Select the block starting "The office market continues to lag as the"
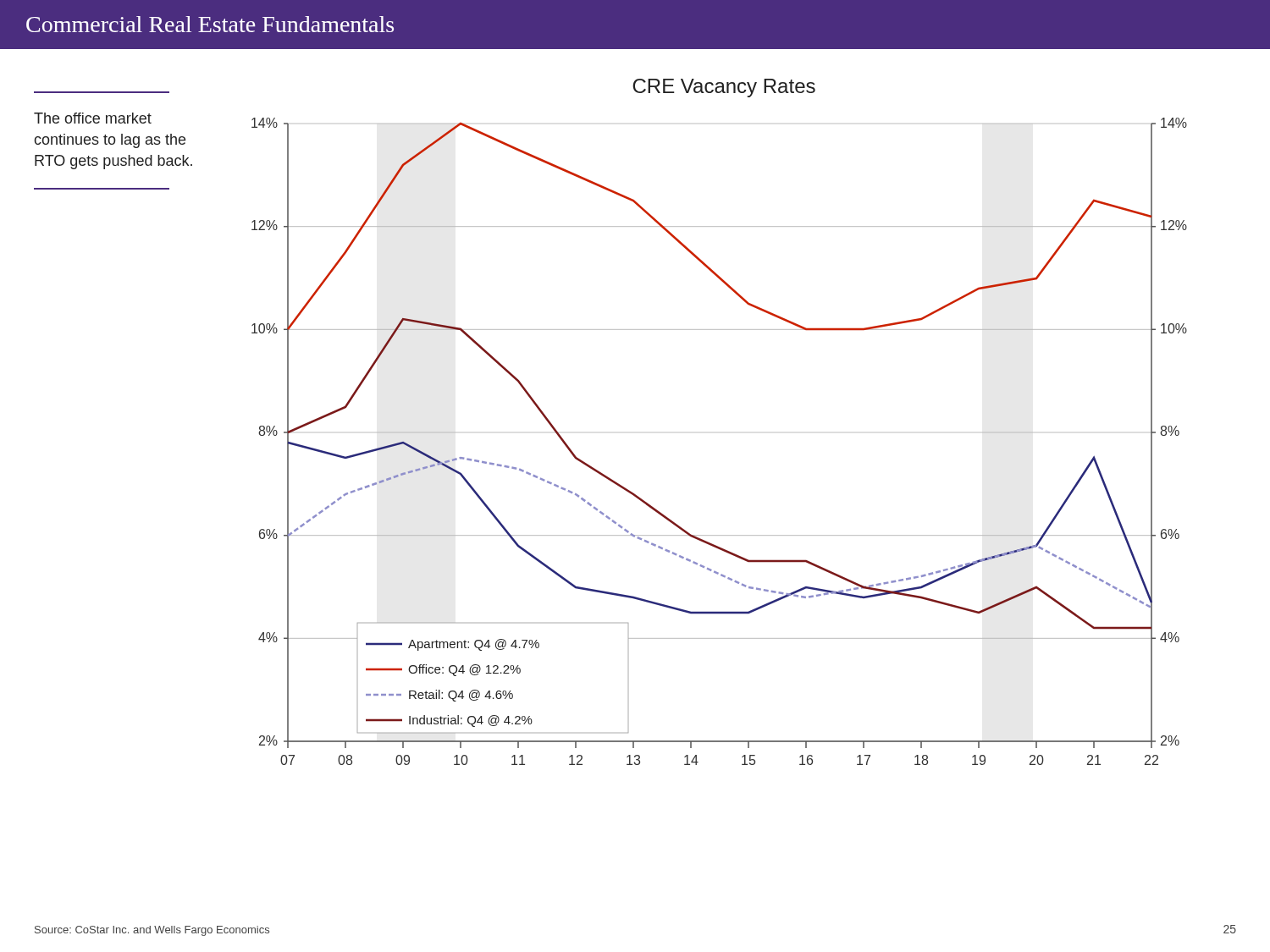The height and width of the screenshot is (952, 1270). tap(114, 140)
